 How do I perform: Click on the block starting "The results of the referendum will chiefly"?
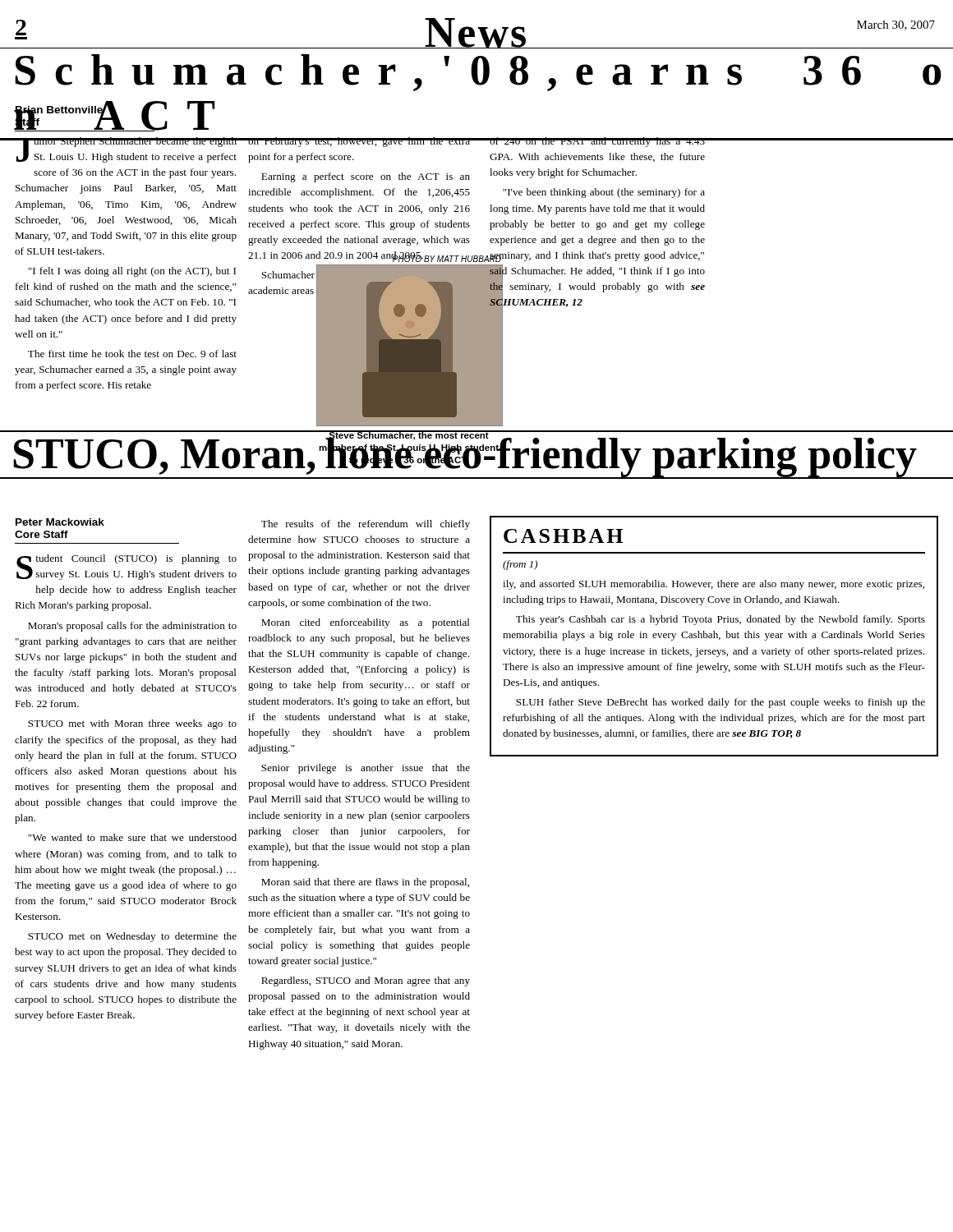(x=359, y=783)
